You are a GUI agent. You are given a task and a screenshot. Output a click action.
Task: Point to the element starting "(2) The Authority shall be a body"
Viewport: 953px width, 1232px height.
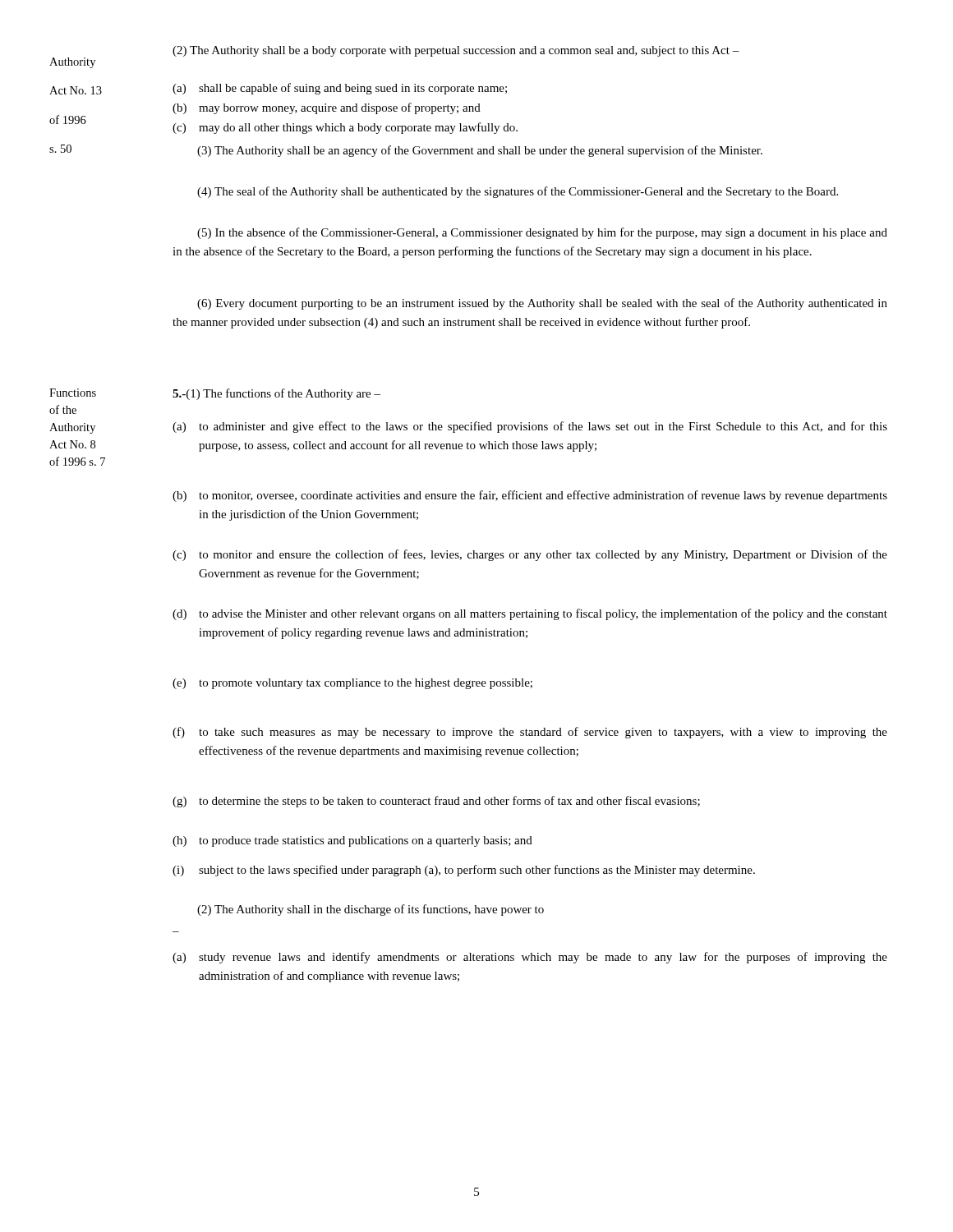coord(530,51)
